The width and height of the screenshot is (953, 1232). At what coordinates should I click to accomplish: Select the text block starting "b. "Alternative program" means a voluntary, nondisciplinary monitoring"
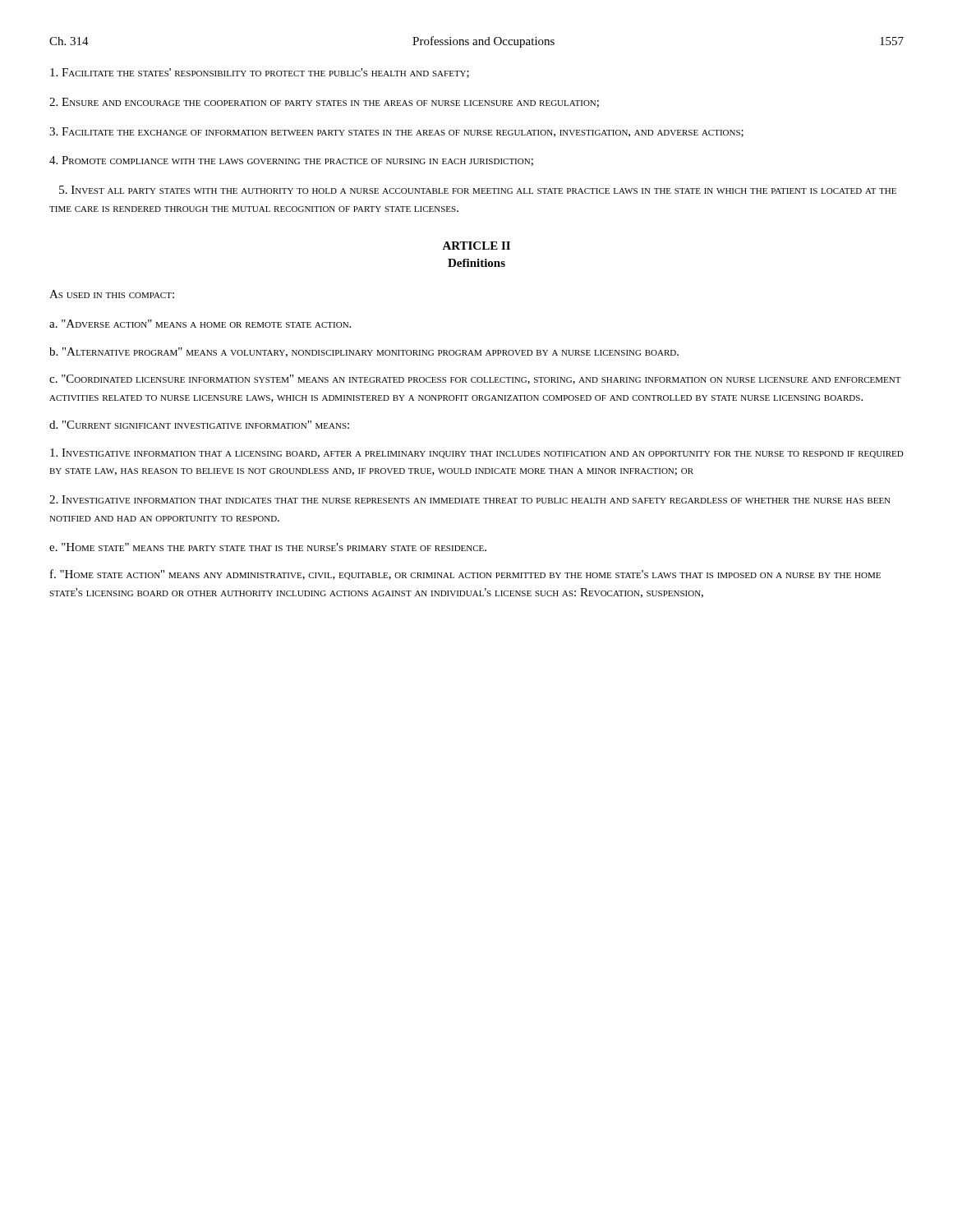pyautogui.click(x=476, y=352)
